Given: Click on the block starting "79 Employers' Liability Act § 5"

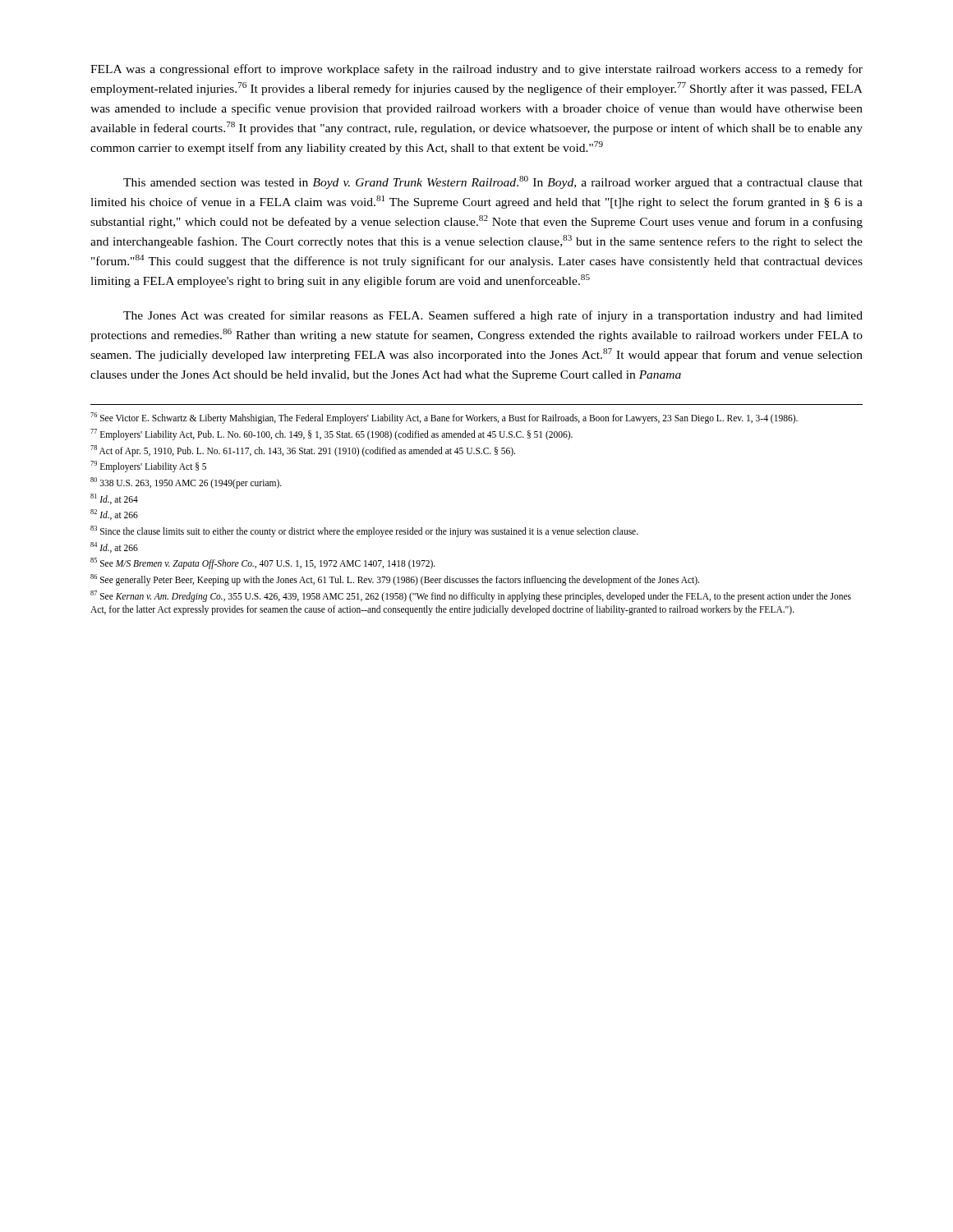Looking at the screenshot, I should 149,466.
